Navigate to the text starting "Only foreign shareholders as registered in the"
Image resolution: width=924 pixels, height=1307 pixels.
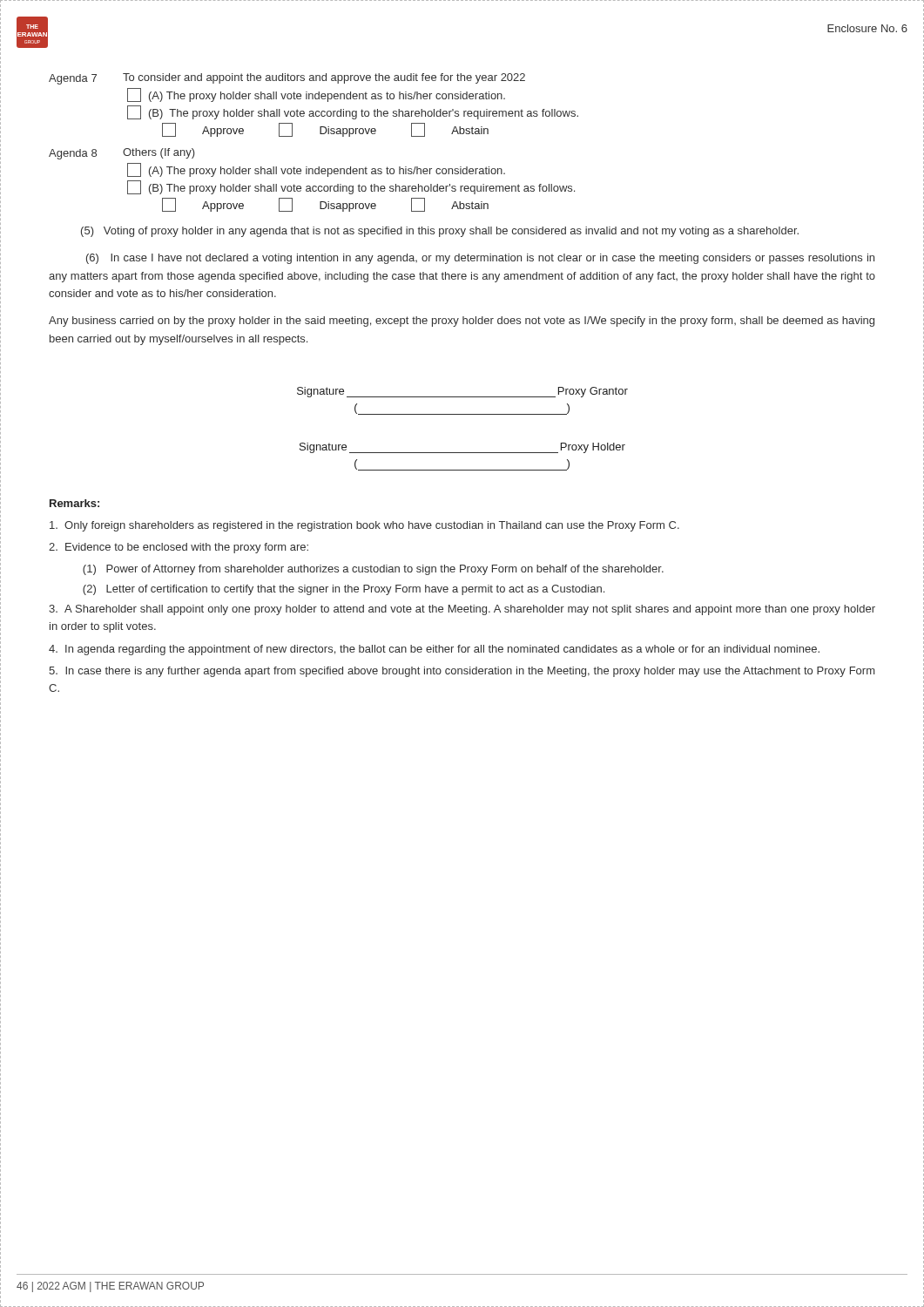point(364,525)
